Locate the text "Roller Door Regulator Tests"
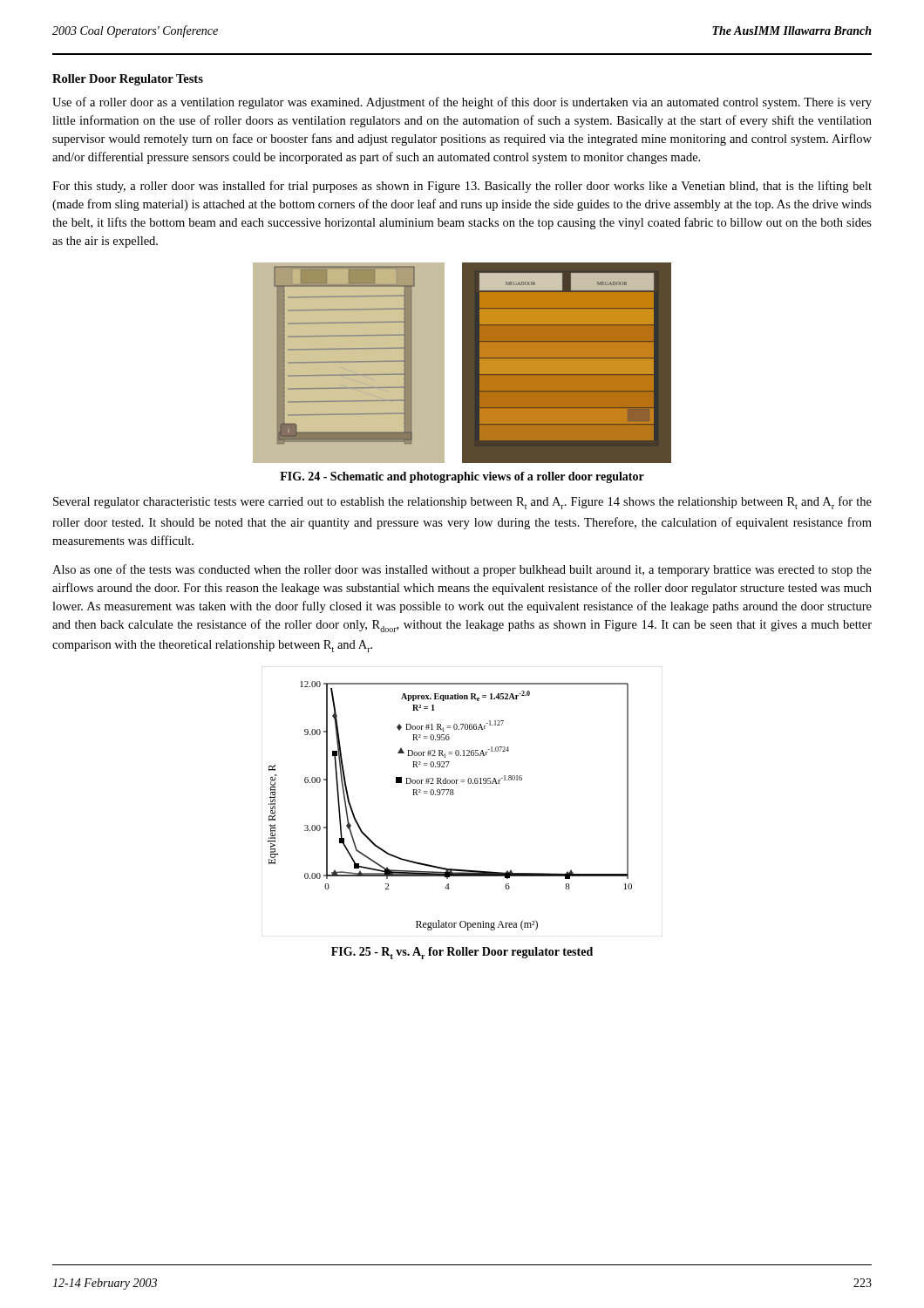This screenshot has height=1308, width=924. tap(128, 78)
